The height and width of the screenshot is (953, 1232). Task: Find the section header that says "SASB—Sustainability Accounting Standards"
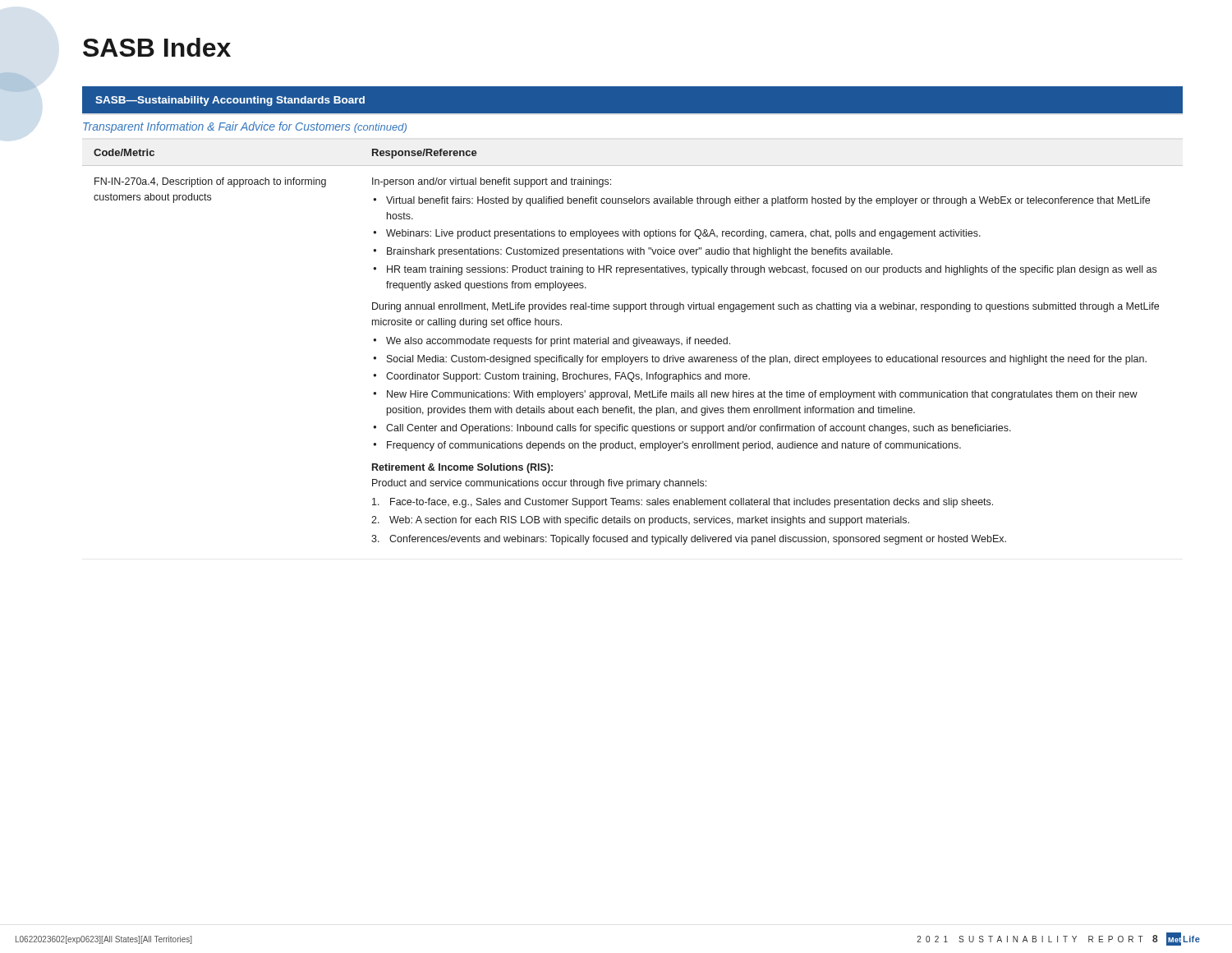[x=230, y=101]
